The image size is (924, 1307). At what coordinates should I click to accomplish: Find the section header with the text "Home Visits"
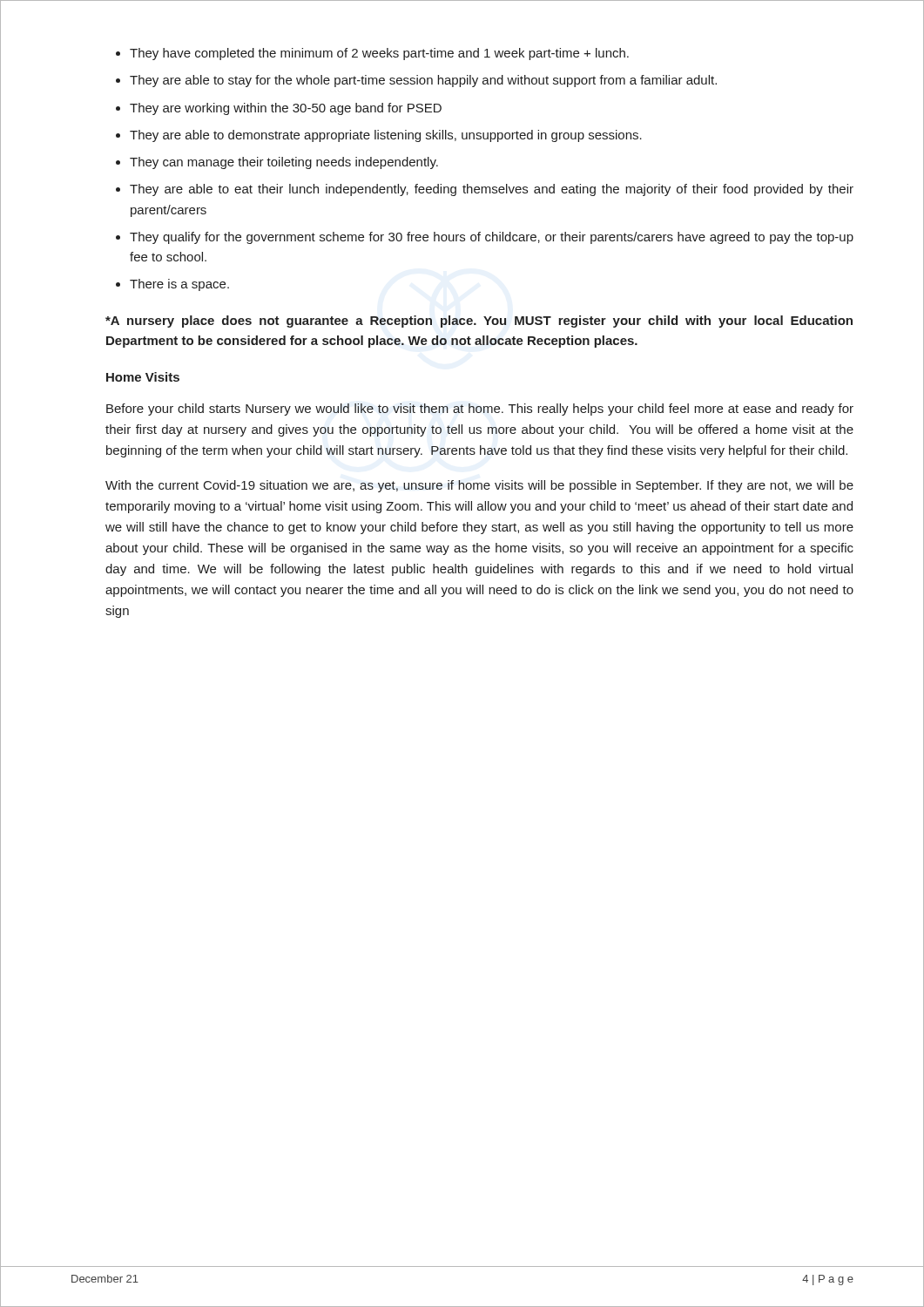[143, 377]
